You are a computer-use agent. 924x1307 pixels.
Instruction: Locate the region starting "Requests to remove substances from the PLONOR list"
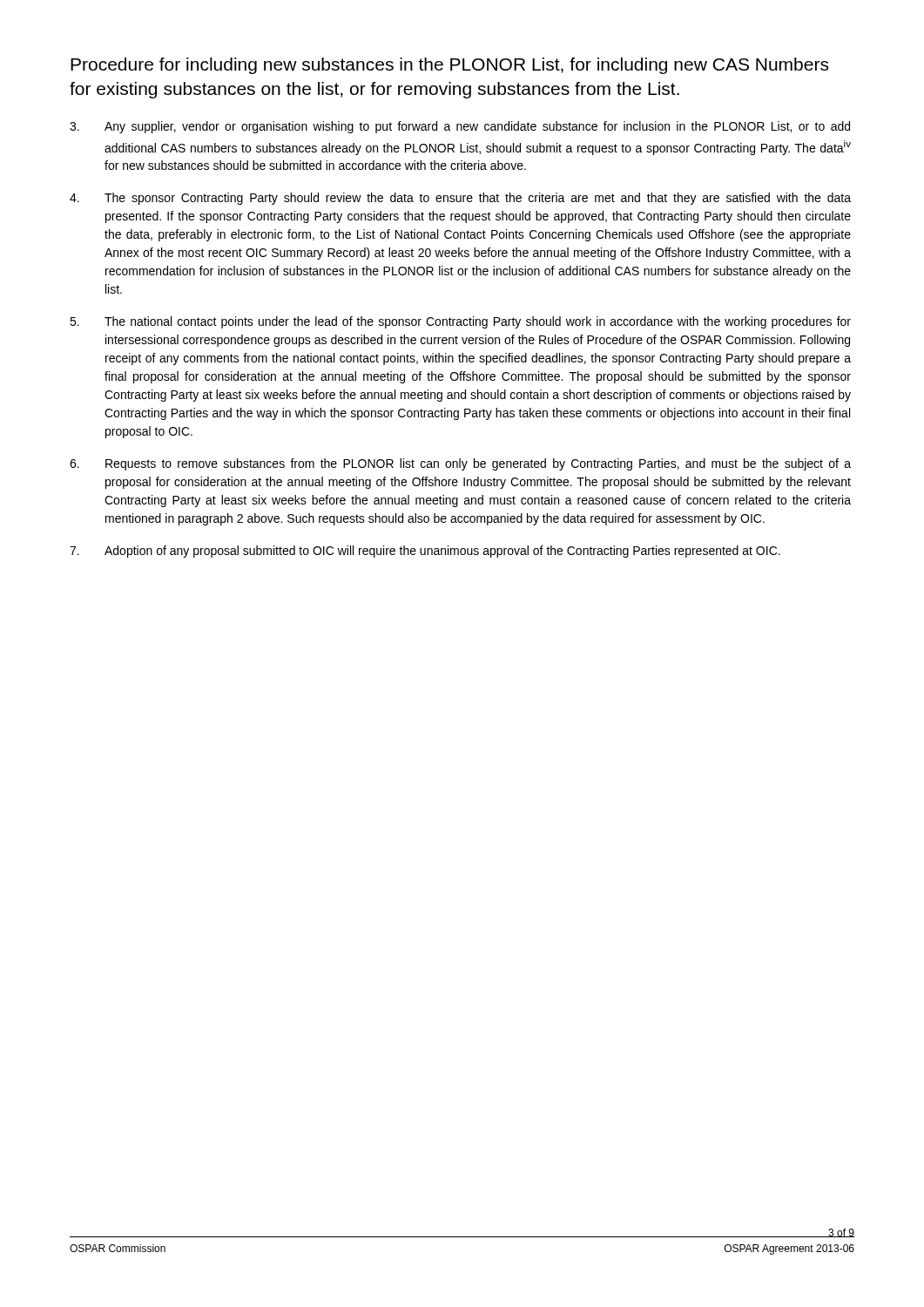tap(460, 492)
